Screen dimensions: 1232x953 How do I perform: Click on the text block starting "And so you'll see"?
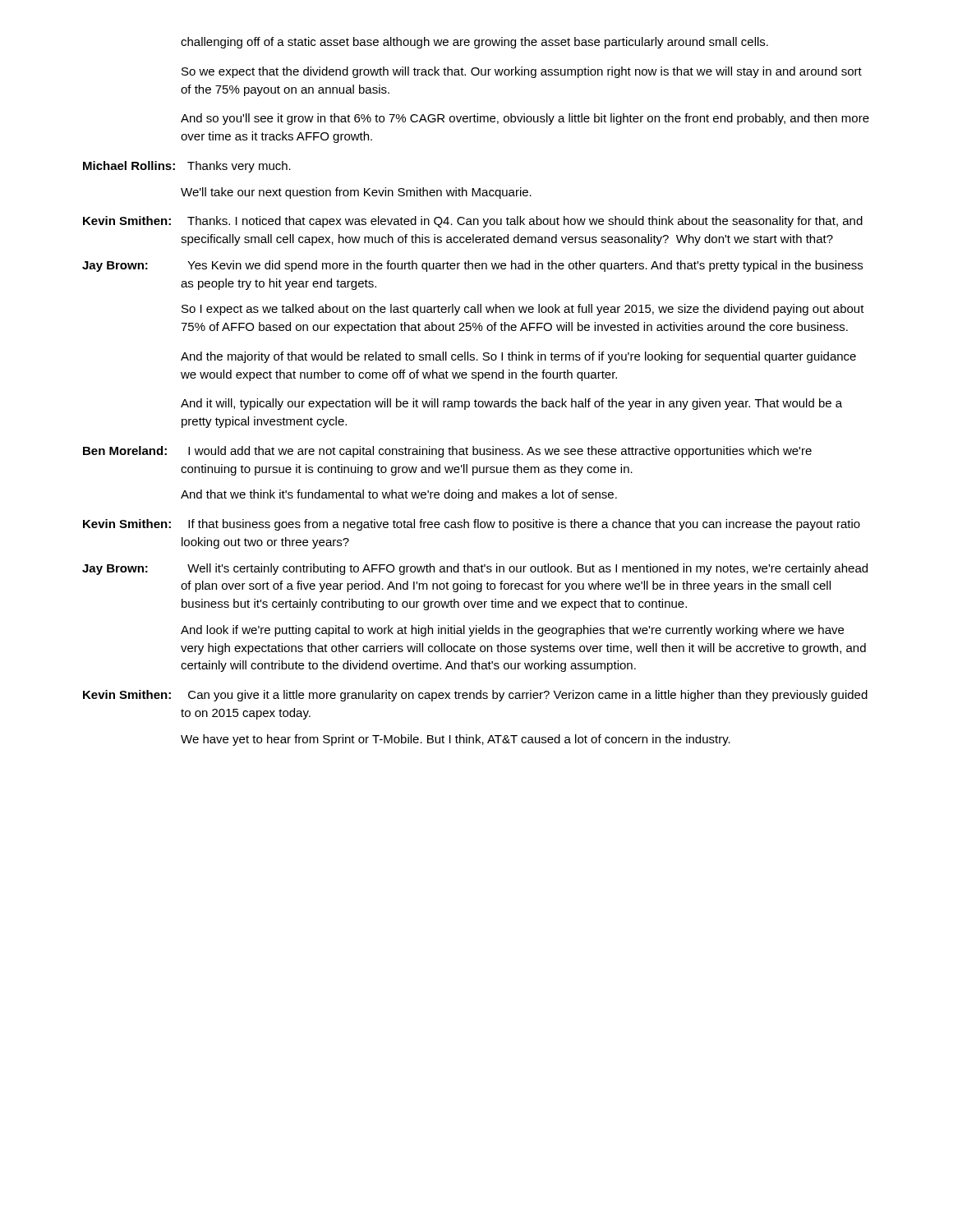525,127
